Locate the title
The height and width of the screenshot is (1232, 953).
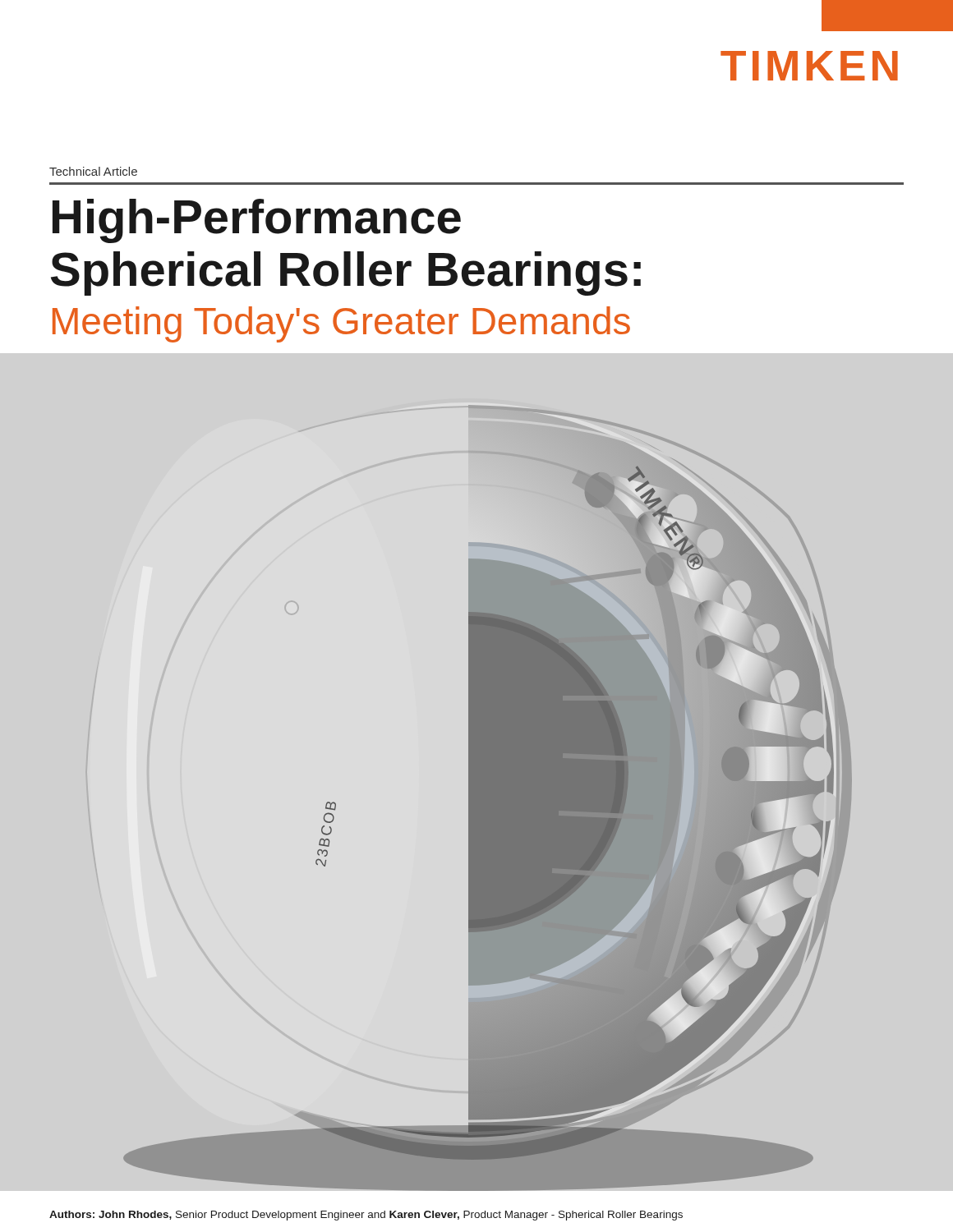476,267
